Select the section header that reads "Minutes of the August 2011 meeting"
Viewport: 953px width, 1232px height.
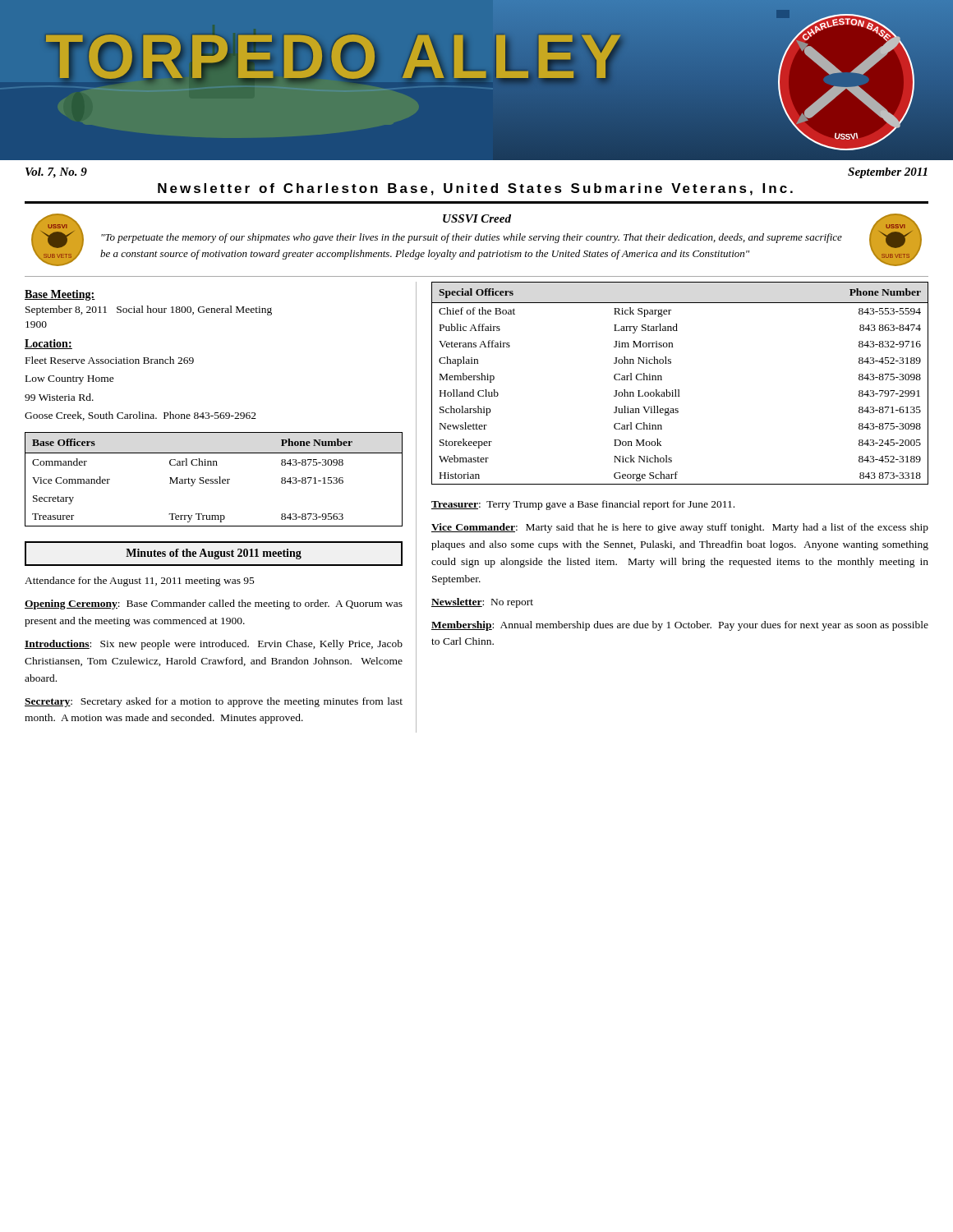tap(214, 553)
